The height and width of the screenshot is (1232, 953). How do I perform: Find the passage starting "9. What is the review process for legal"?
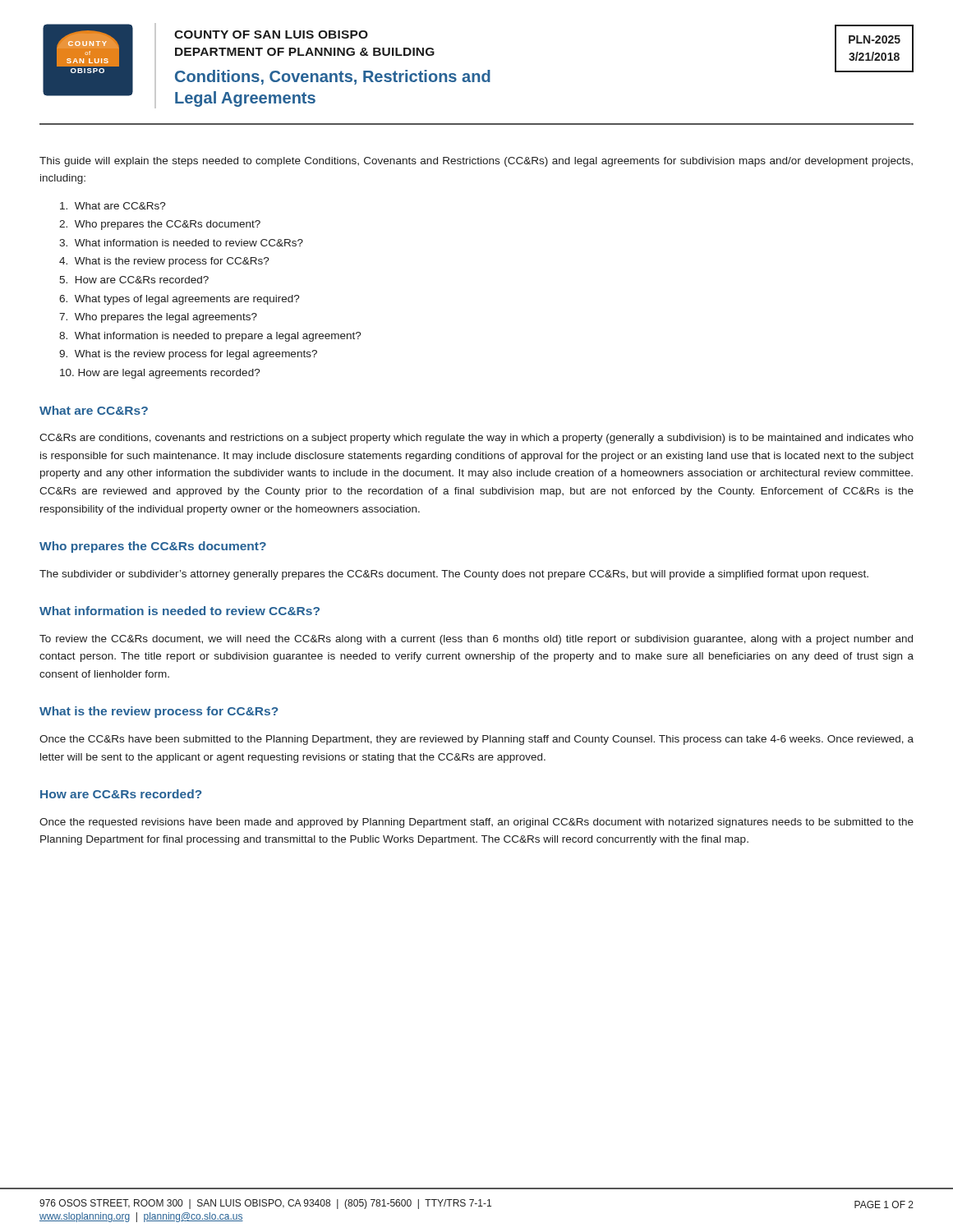(188, 354)
